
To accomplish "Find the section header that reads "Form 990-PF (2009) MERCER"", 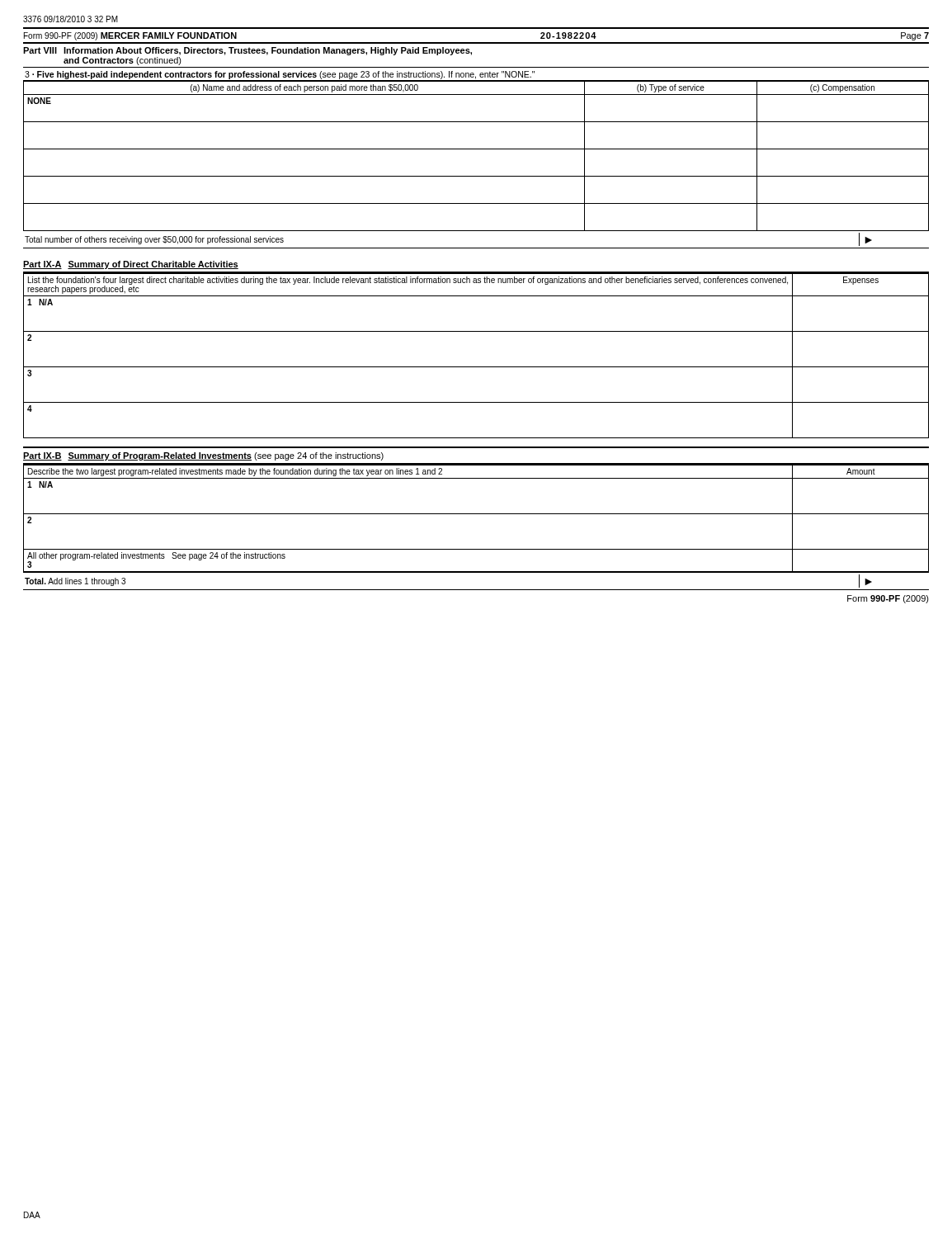I will 476,36.
